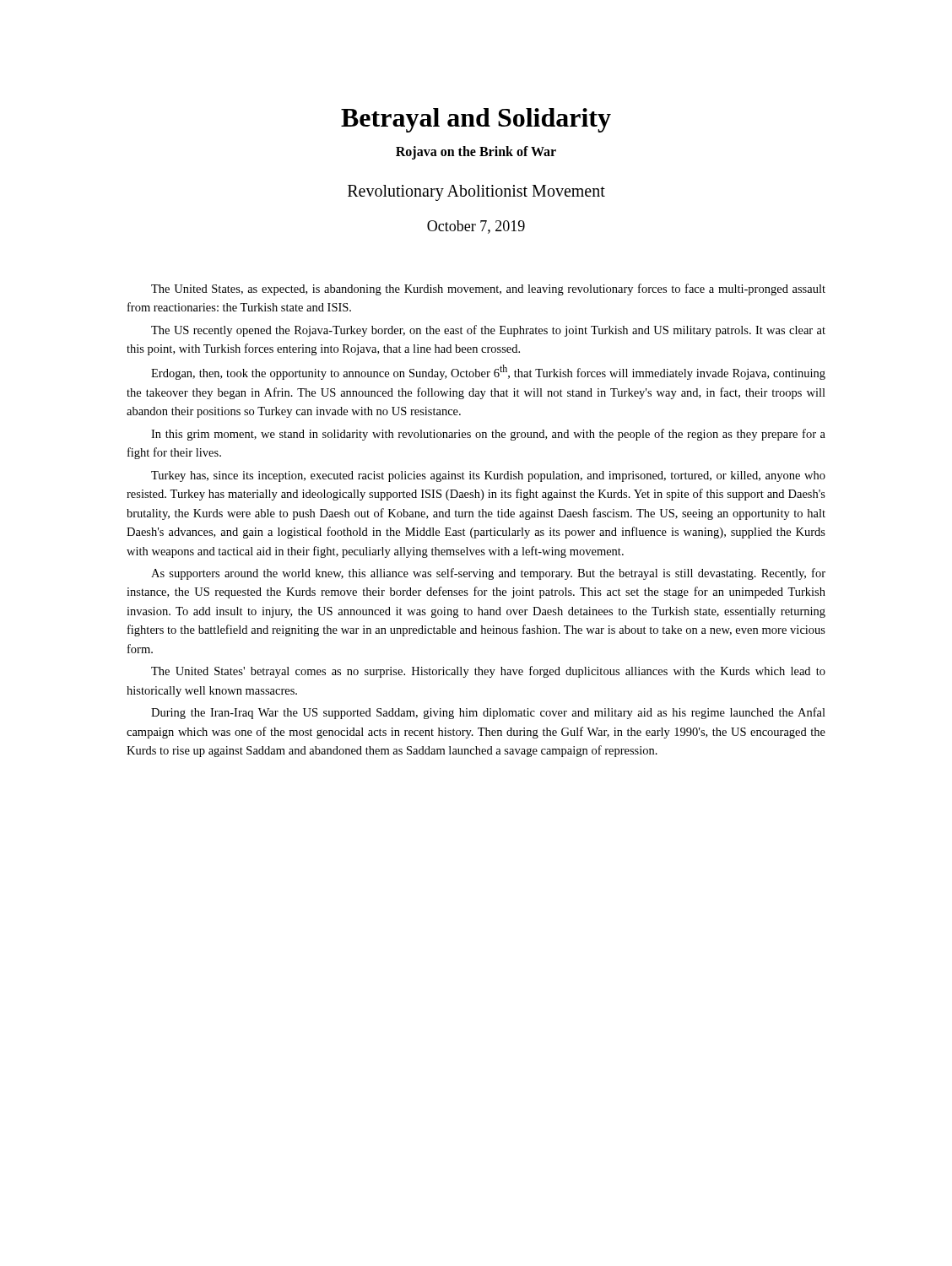The image size is (952, 1266).
Task: Locate the text that says "Revolutionary Abolitionist Movement"
Action: tap(476, 191)
